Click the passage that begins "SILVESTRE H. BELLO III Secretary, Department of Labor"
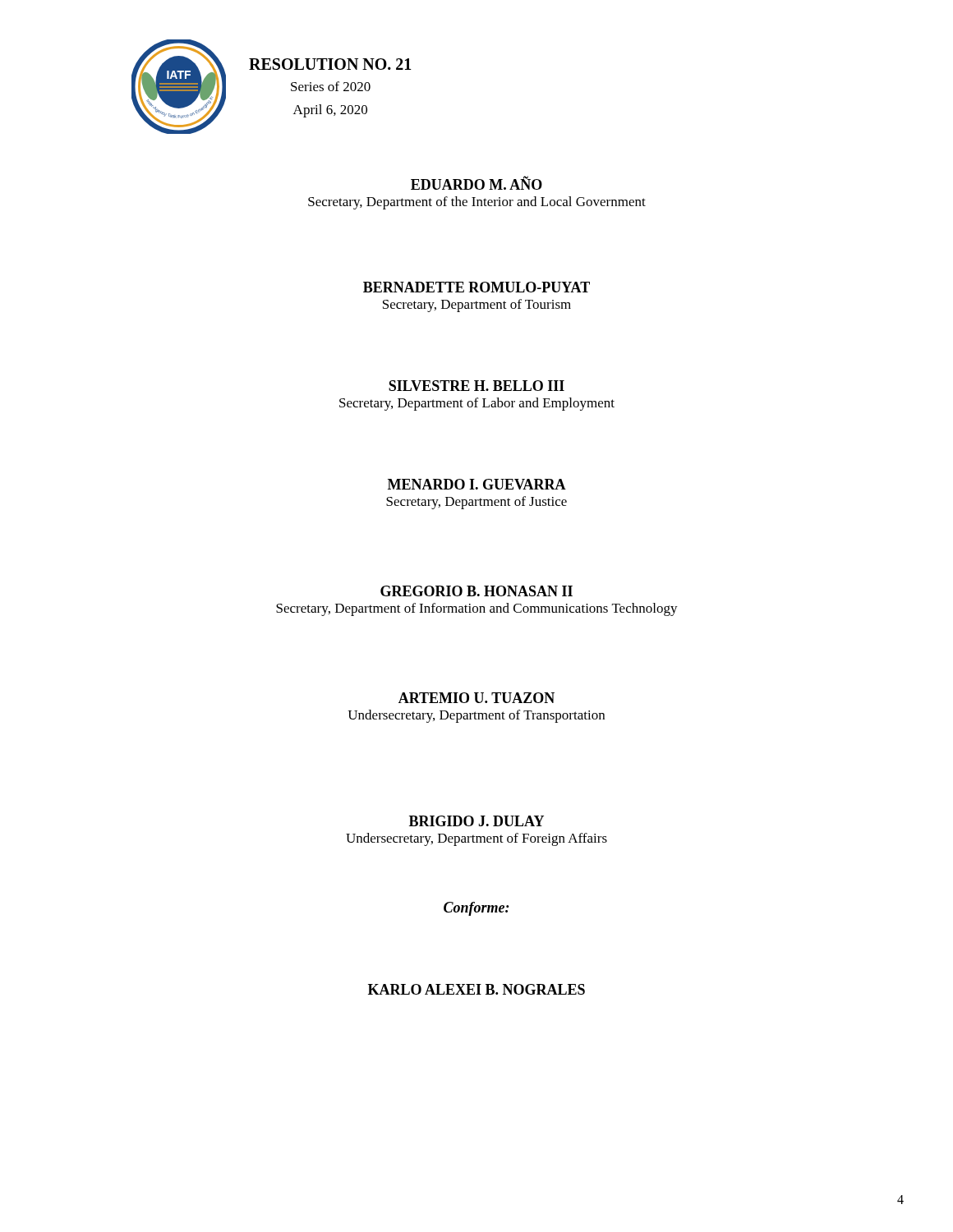The width and height of the screenshot is (953, 1232). [476, 395]
